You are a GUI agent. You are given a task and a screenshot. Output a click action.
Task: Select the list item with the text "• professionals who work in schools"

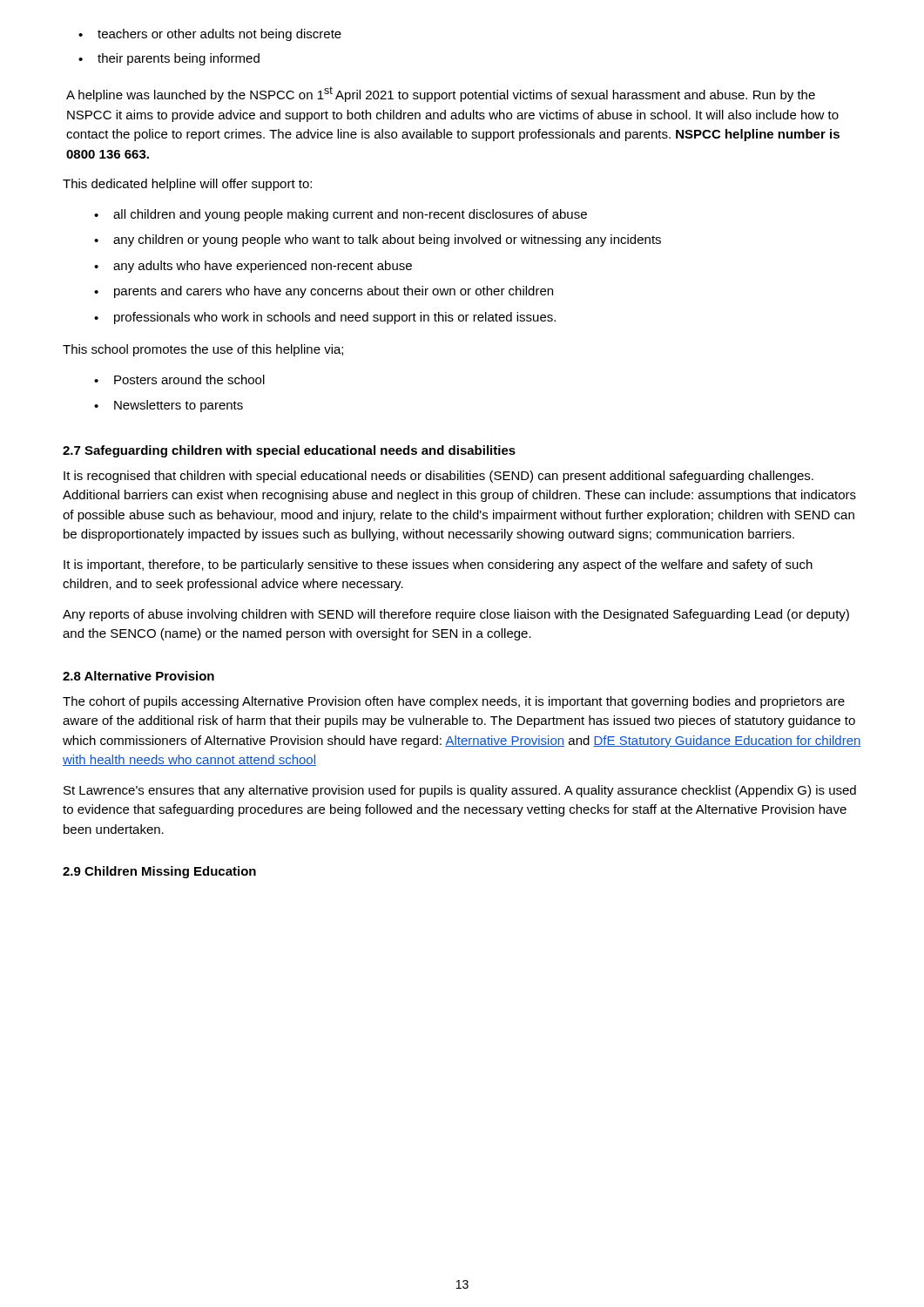tap(478, 317)
